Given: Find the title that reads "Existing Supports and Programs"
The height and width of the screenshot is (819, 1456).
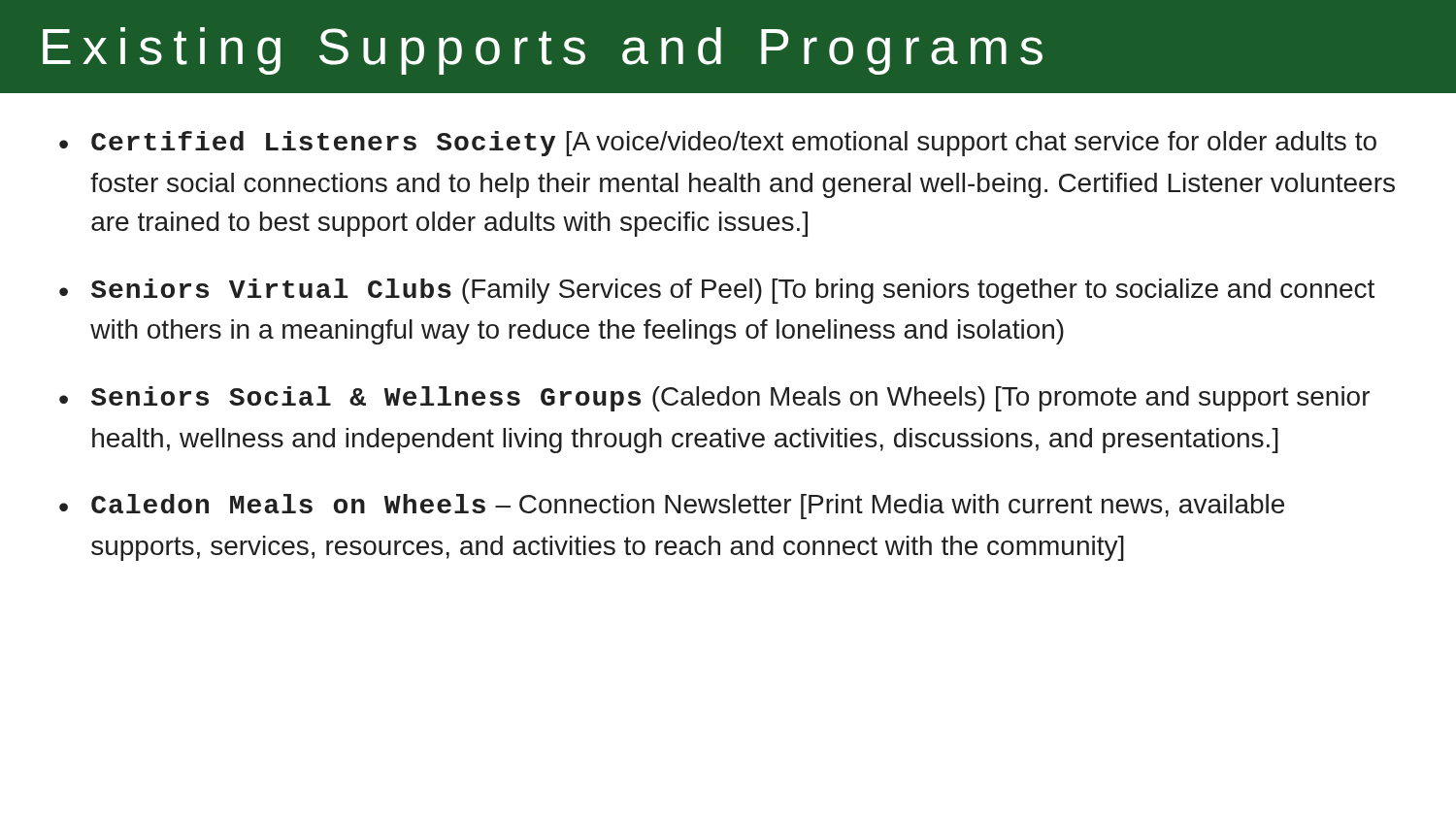Looking at the screenshot, I should click(x=728, y=47).
